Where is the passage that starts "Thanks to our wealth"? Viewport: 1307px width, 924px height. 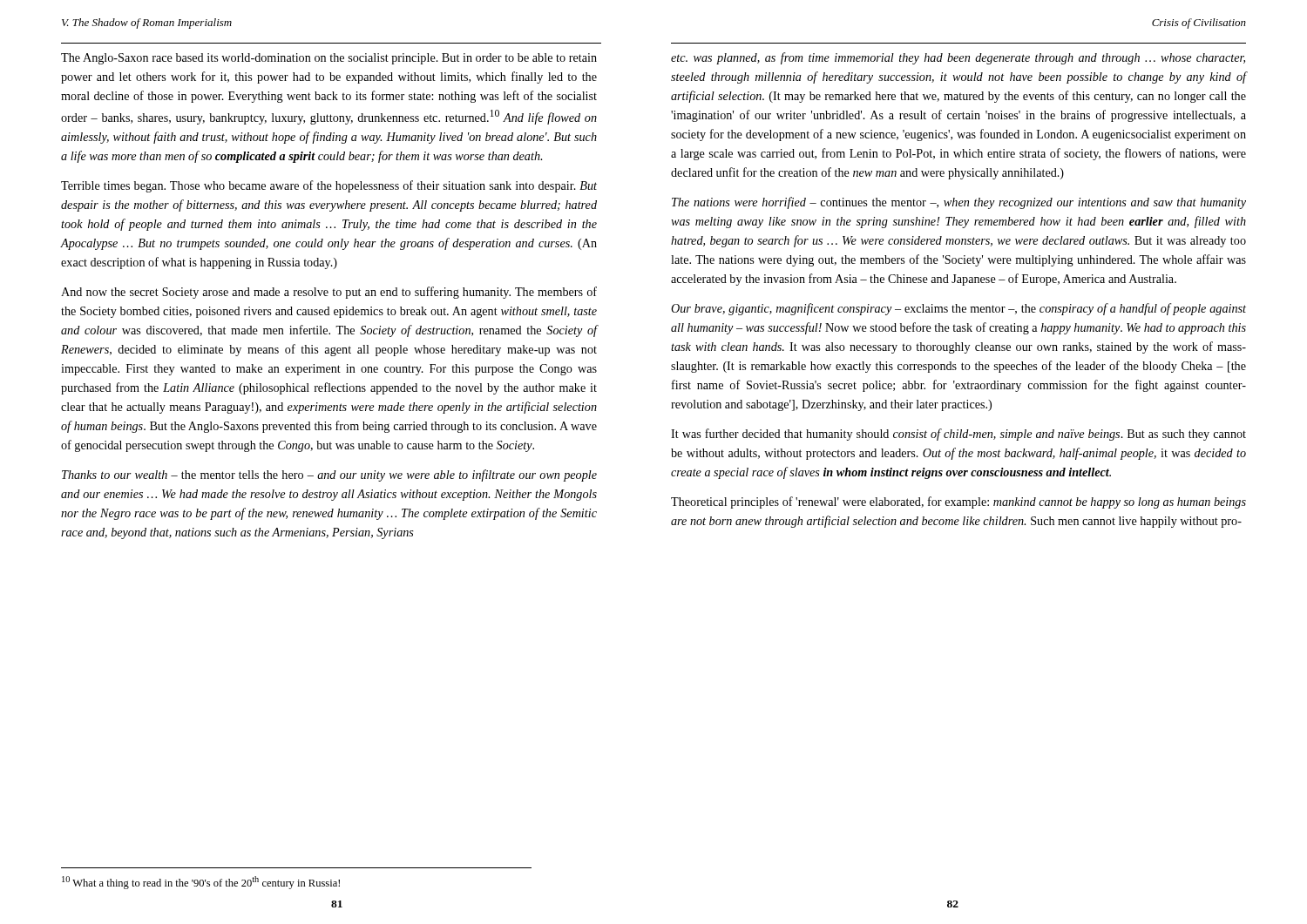(x=329, y=503)
